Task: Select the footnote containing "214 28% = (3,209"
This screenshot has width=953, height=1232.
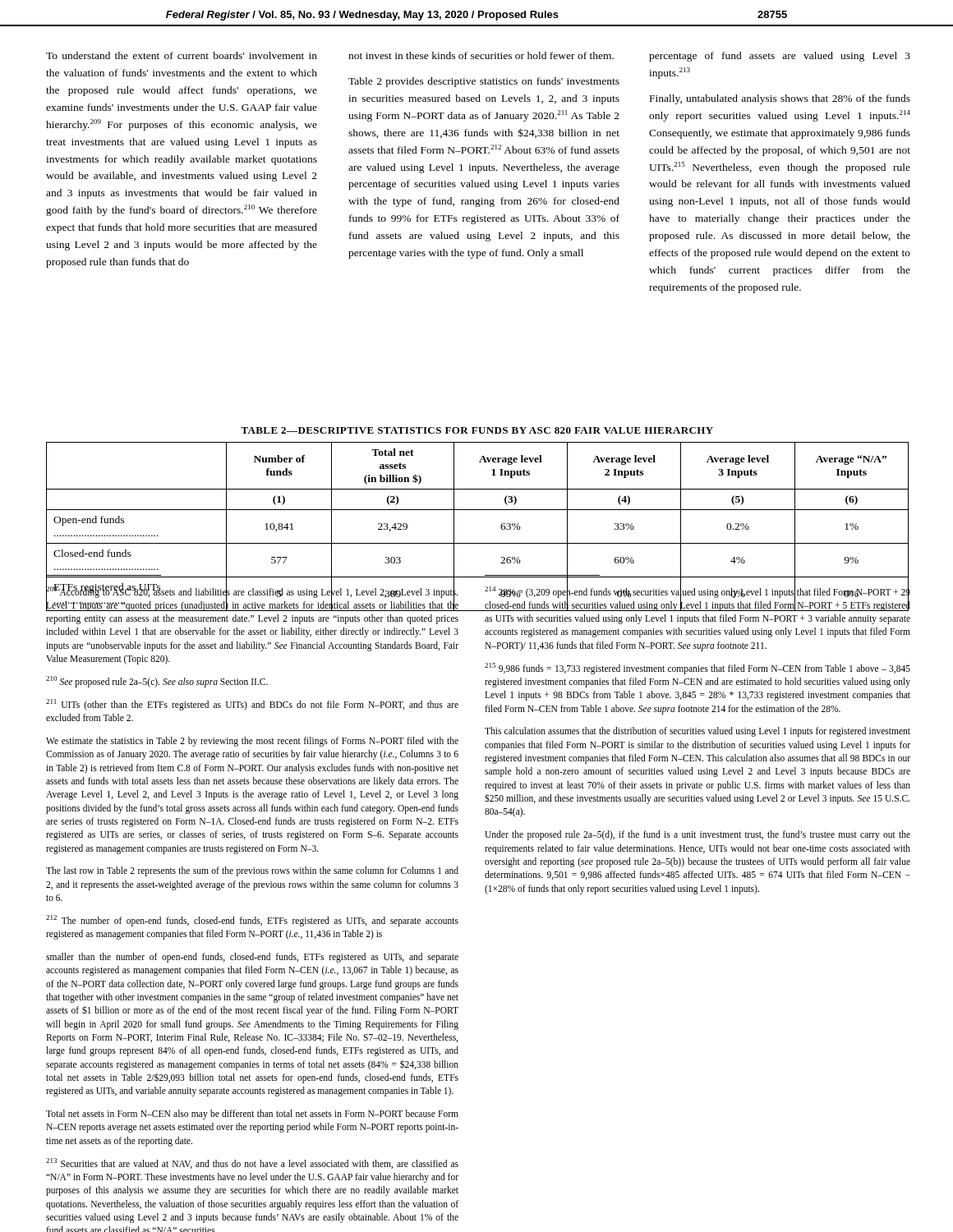Action: [698, 740]
